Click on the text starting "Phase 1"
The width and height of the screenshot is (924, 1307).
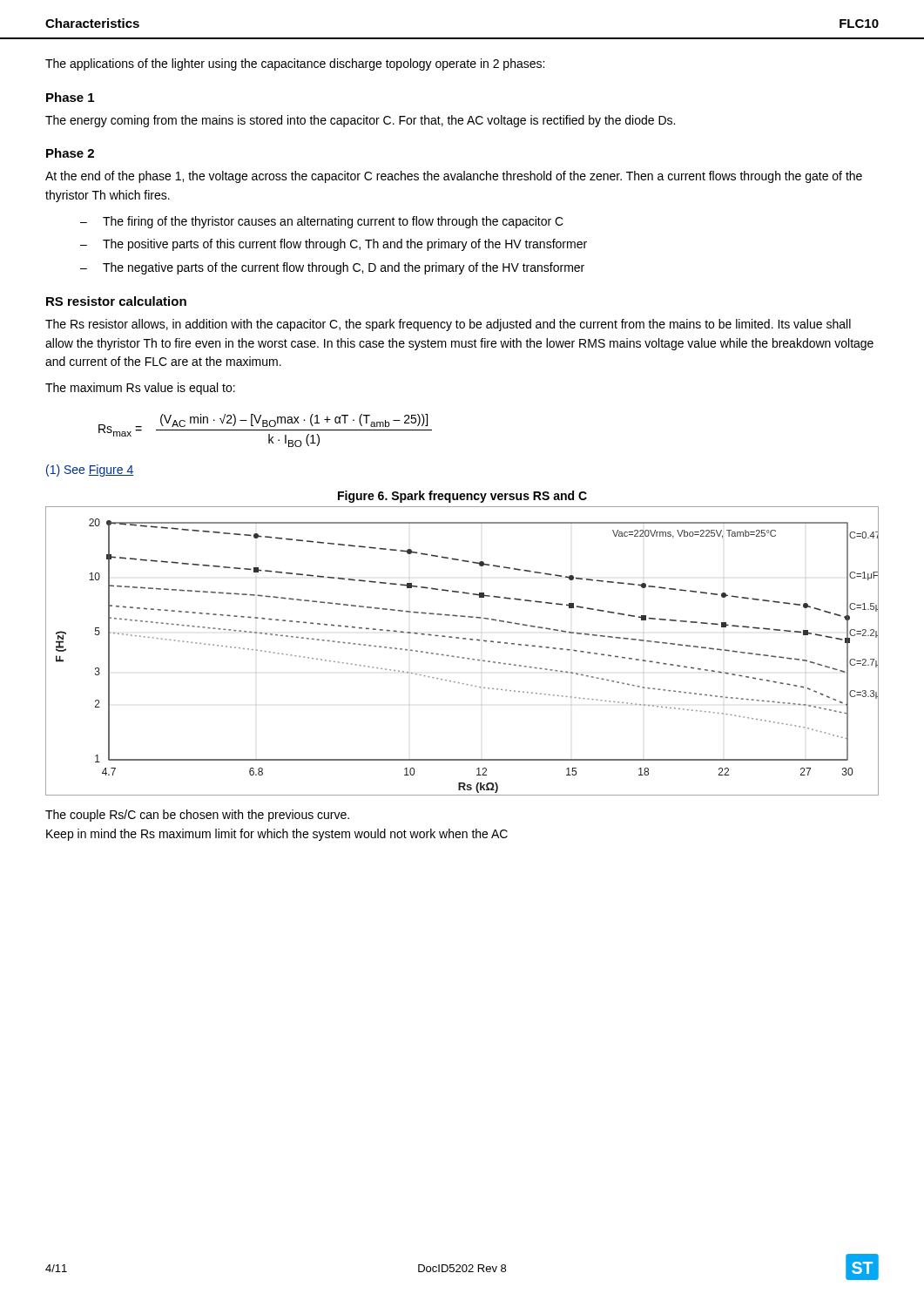point(70,97)
